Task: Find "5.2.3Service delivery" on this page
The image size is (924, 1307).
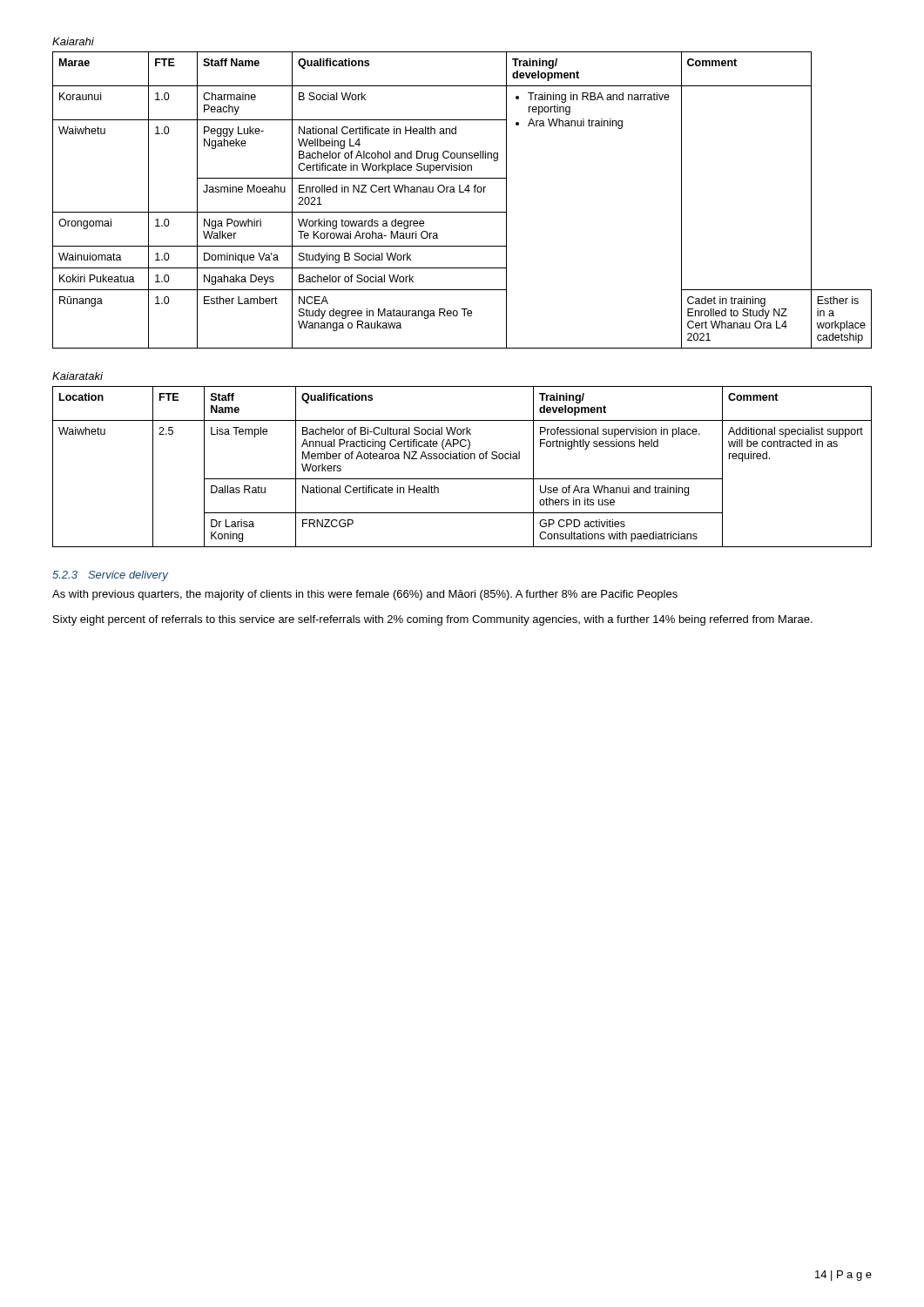Action: coord(110,575)
